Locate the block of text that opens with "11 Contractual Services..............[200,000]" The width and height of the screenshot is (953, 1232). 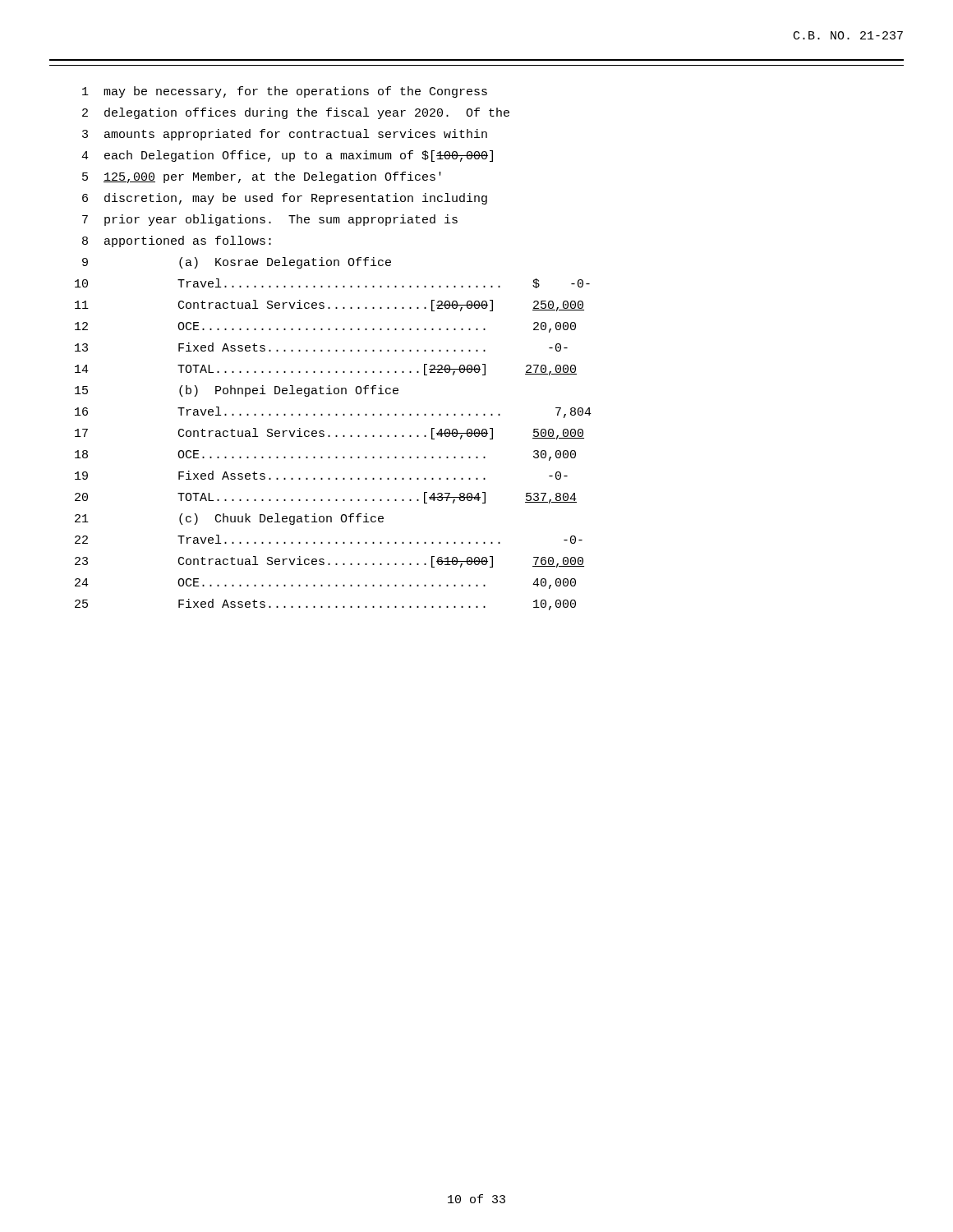click(x=476, y=306)
